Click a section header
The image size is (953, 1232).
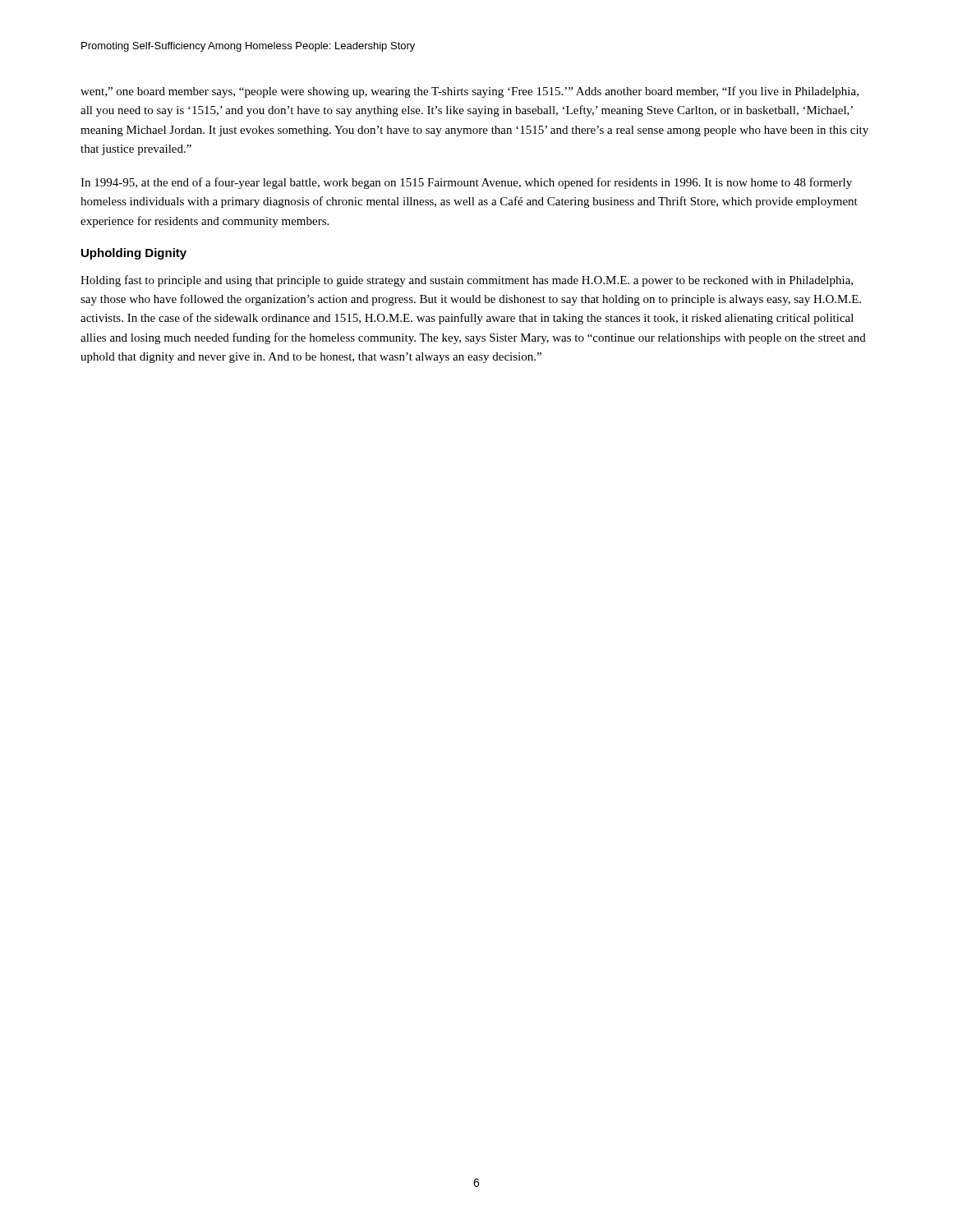[134, 252]
